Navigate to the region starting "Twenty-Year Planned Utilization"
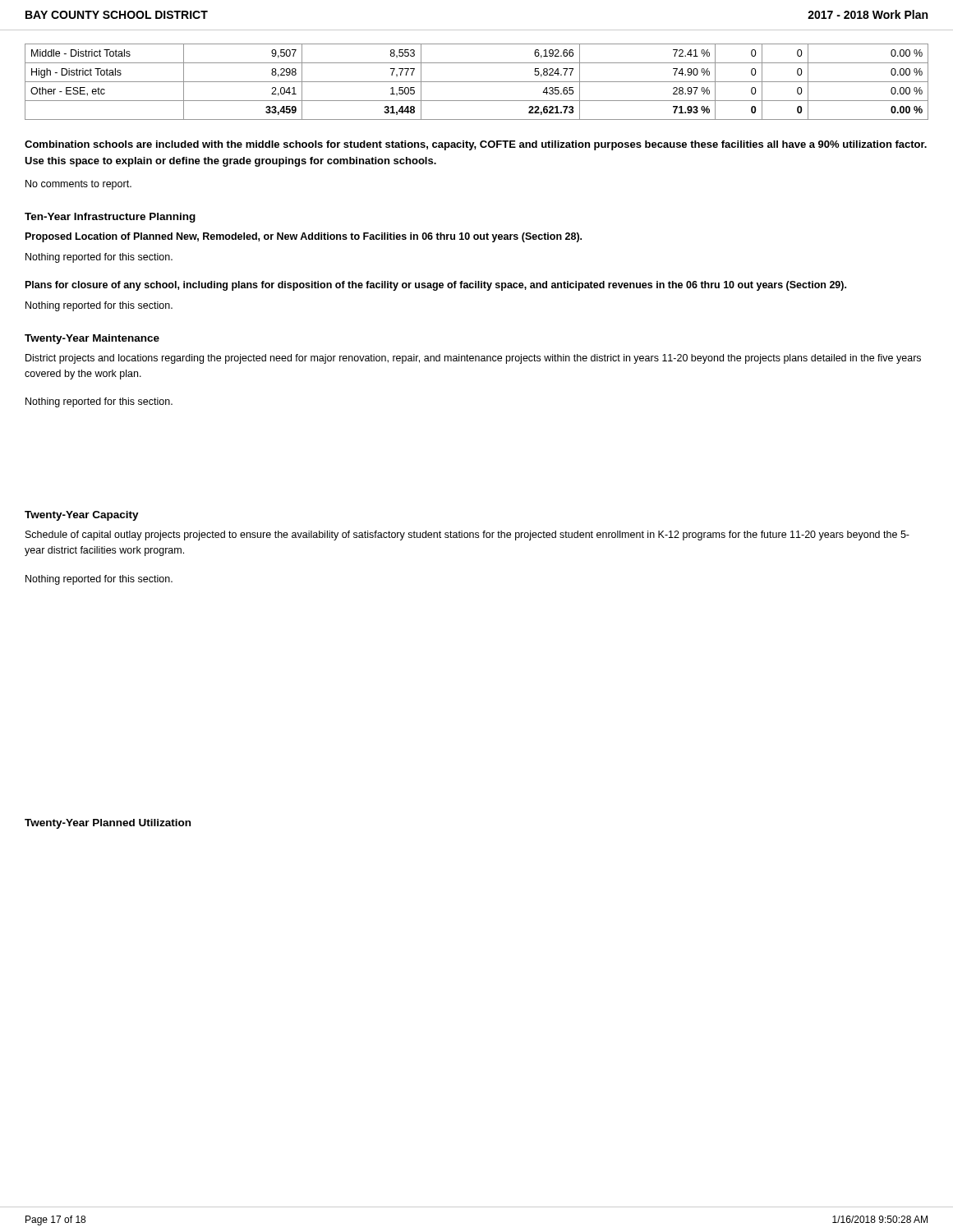Screen dimensions: 1232x953 (x=108, y=823)
